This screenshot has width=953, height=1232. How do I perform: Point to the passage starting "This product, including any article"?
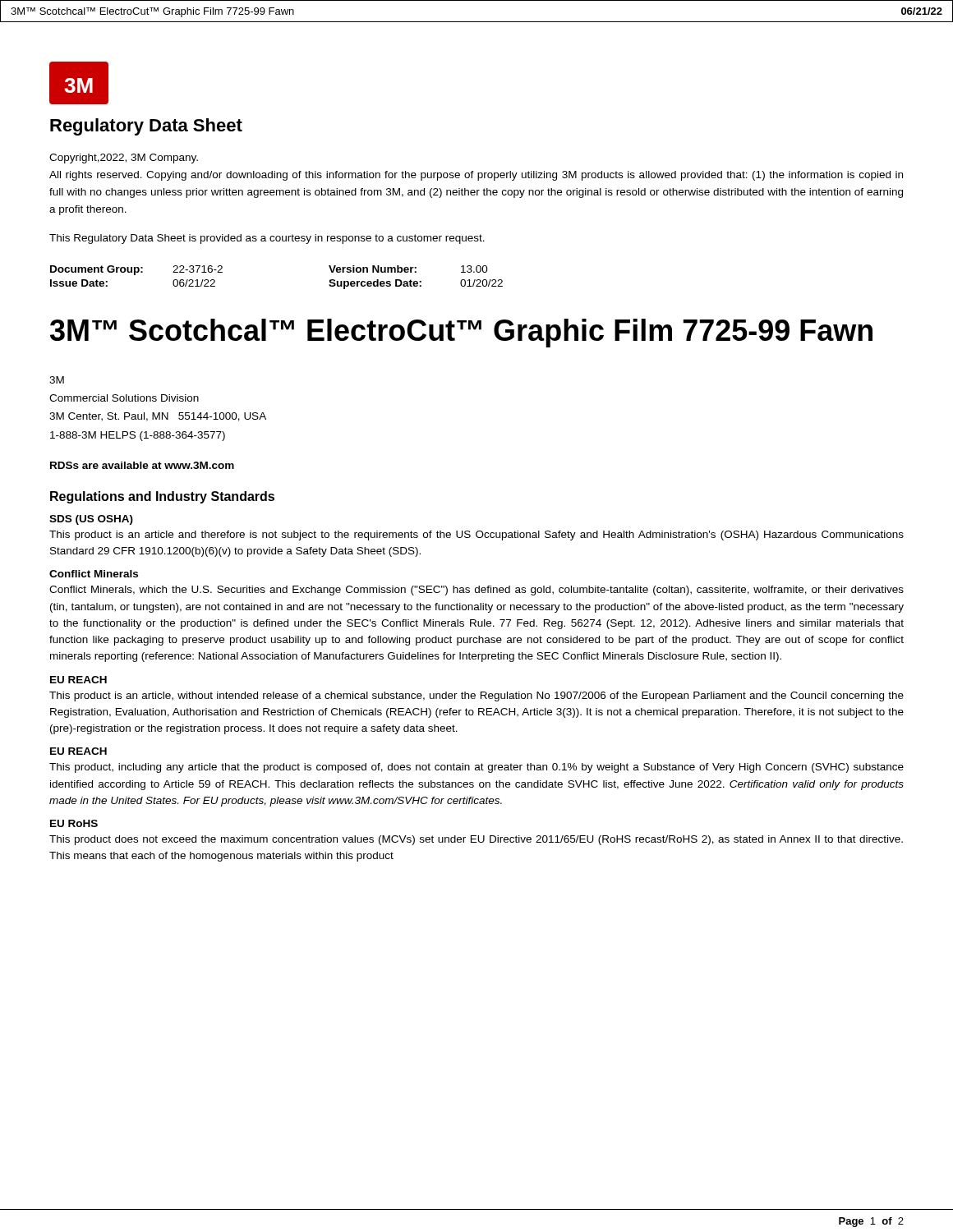476,784
